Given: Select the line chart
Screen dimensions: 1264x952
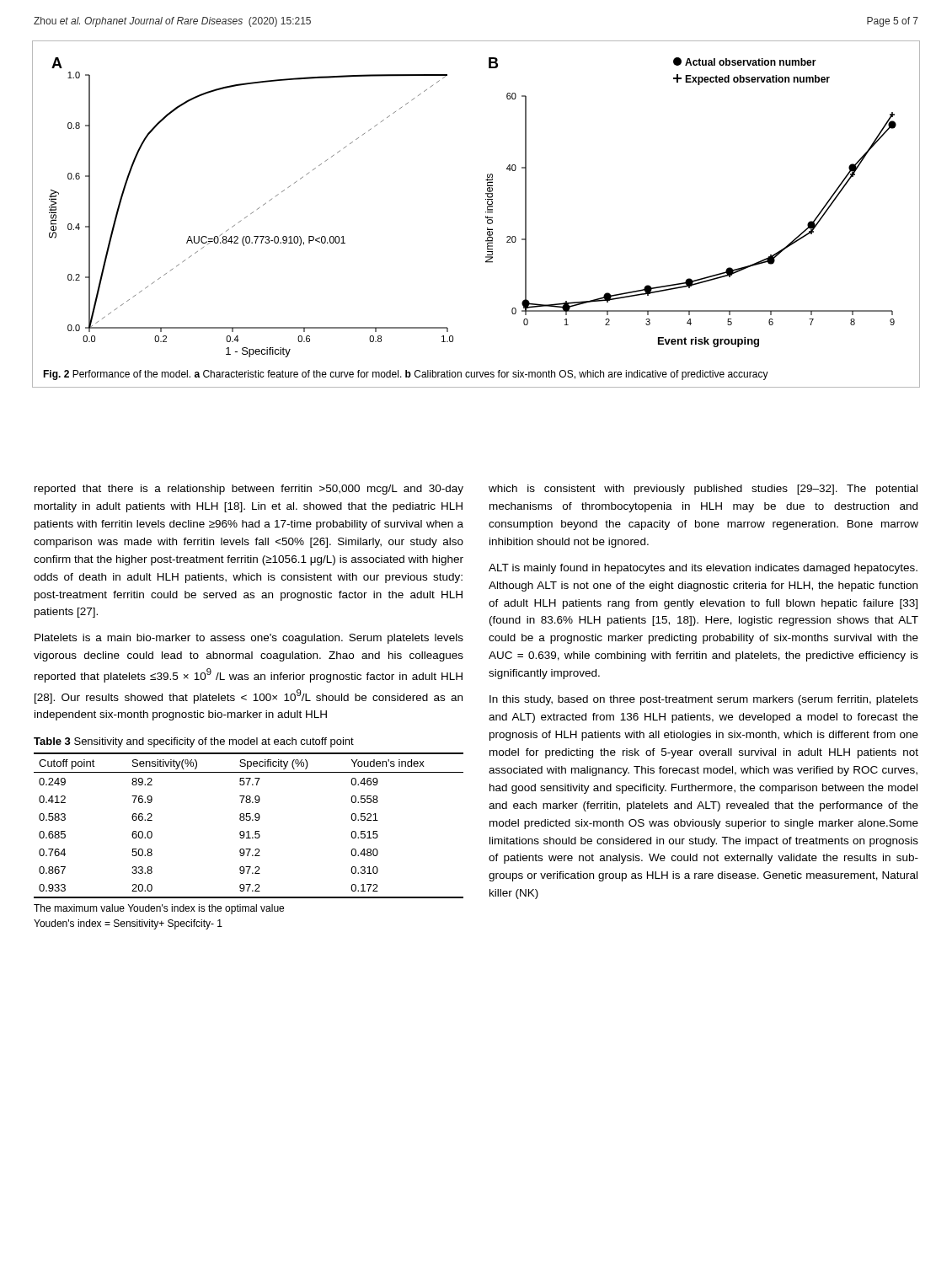Looking at the screenshot, I should click(694, 207).
